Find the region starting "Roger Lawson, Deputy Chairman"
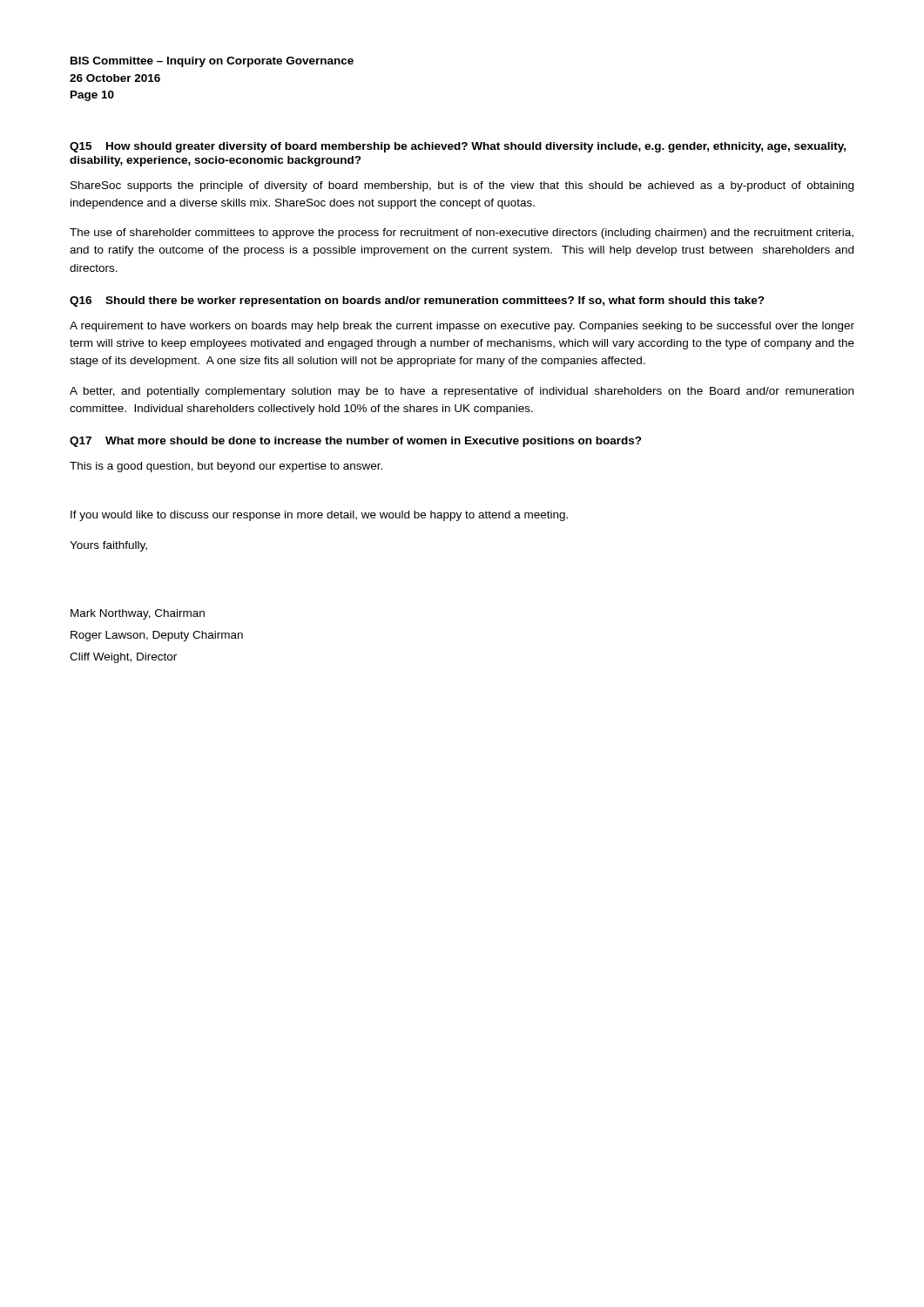The width and height of the screenshot is (924, 1307). pyautogui.click(x=157, y=635)
